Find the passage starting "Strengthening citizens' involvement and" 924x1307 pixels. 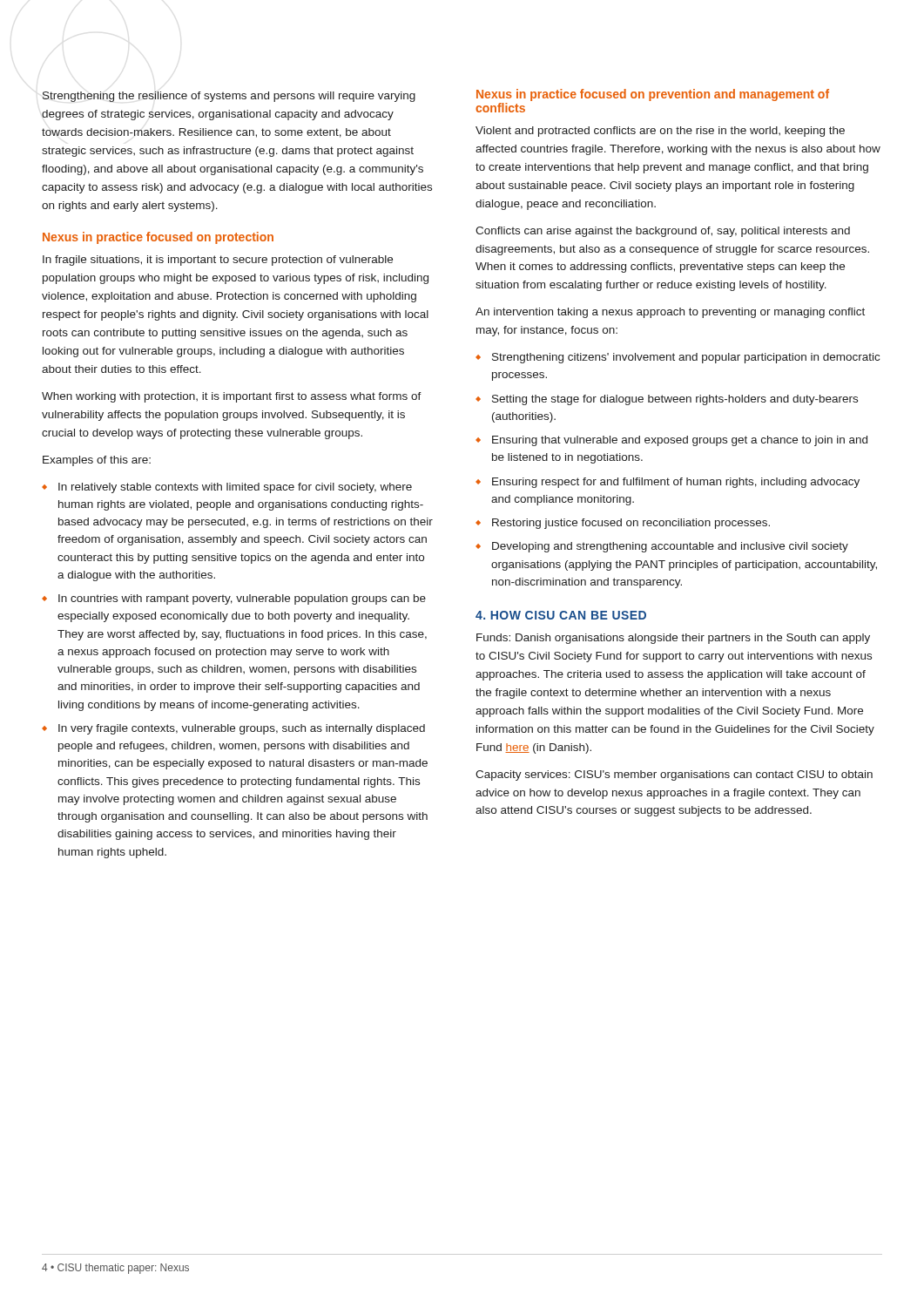[x=686, y=366]
